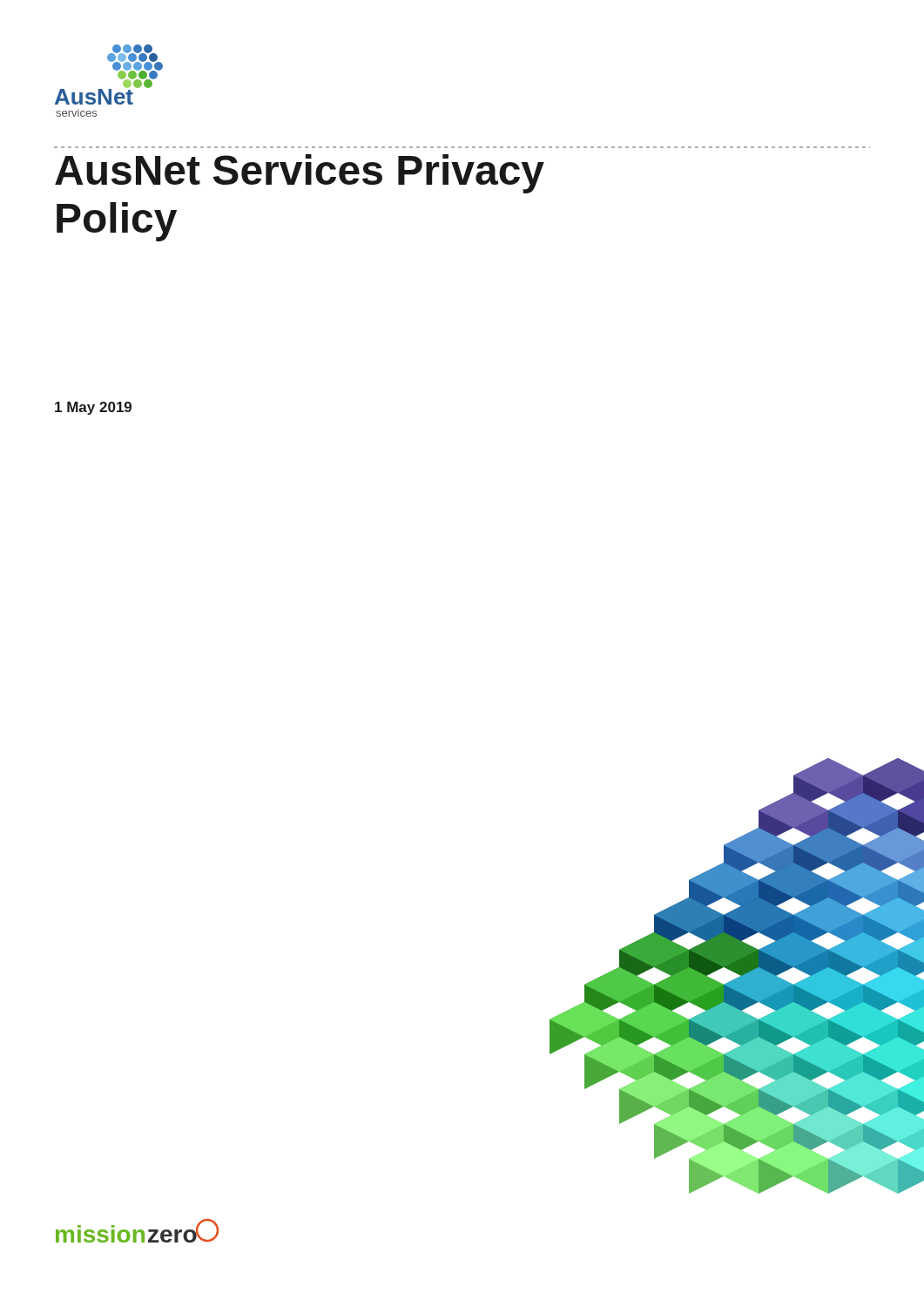This screenshot has height=1307, width=924.
Task: Point to "1 May 2019"
Action: tap(93, 408)
